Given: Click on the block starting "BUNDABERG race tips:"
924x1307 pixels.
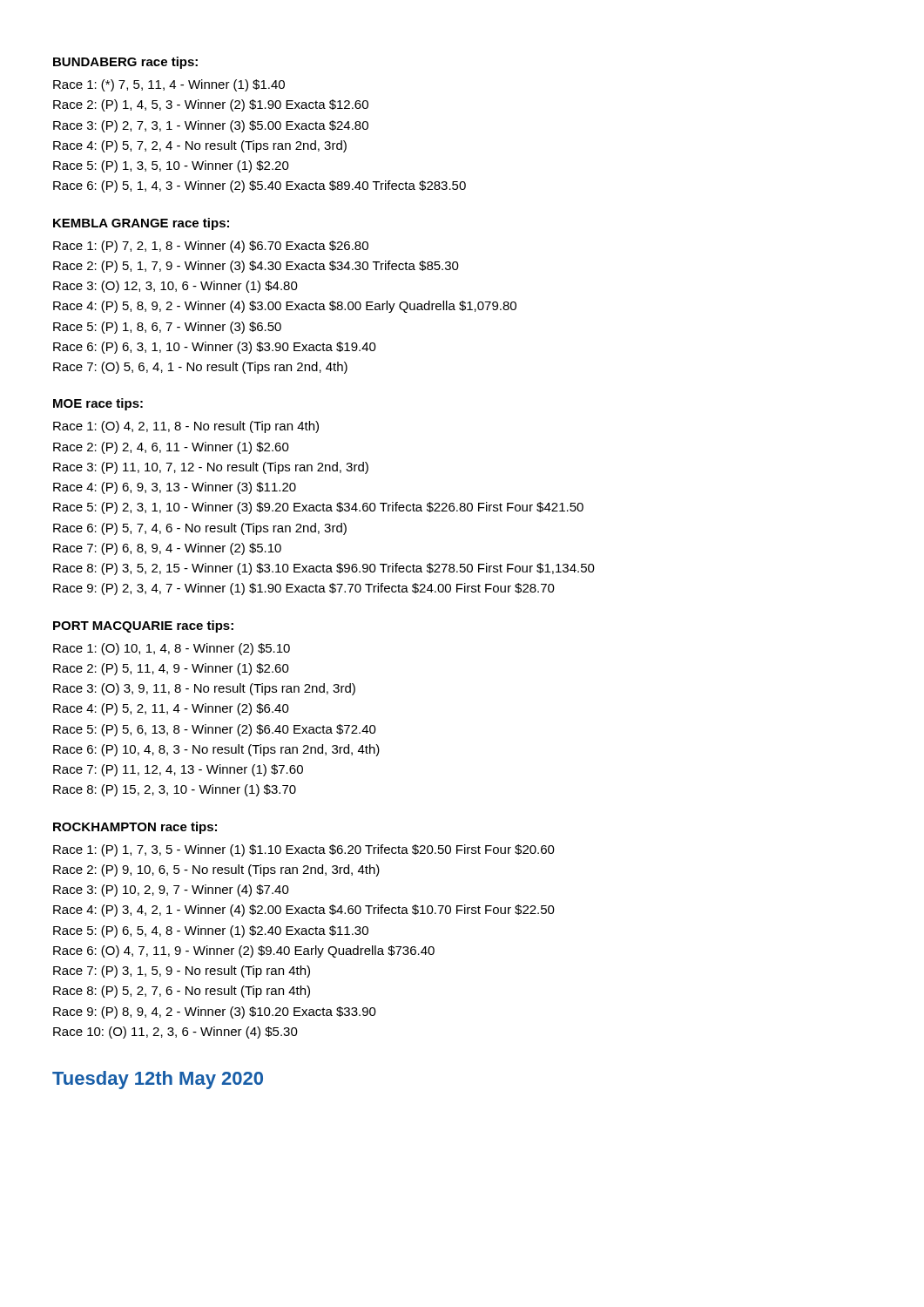Looking at the screenshot, I should 126,61.
